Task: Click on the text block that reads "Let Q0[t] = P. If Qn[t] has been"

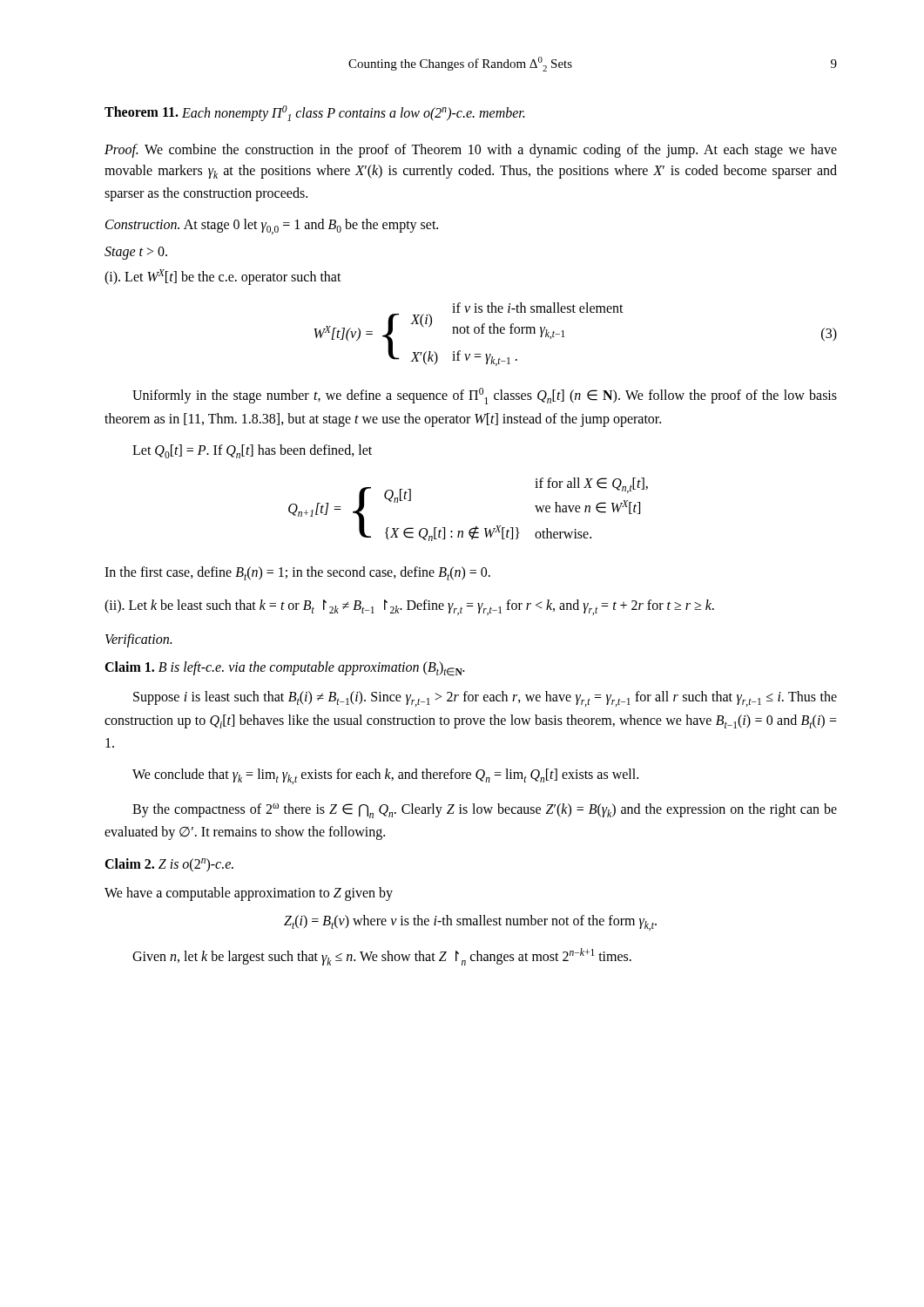Action: coord(252,451)
